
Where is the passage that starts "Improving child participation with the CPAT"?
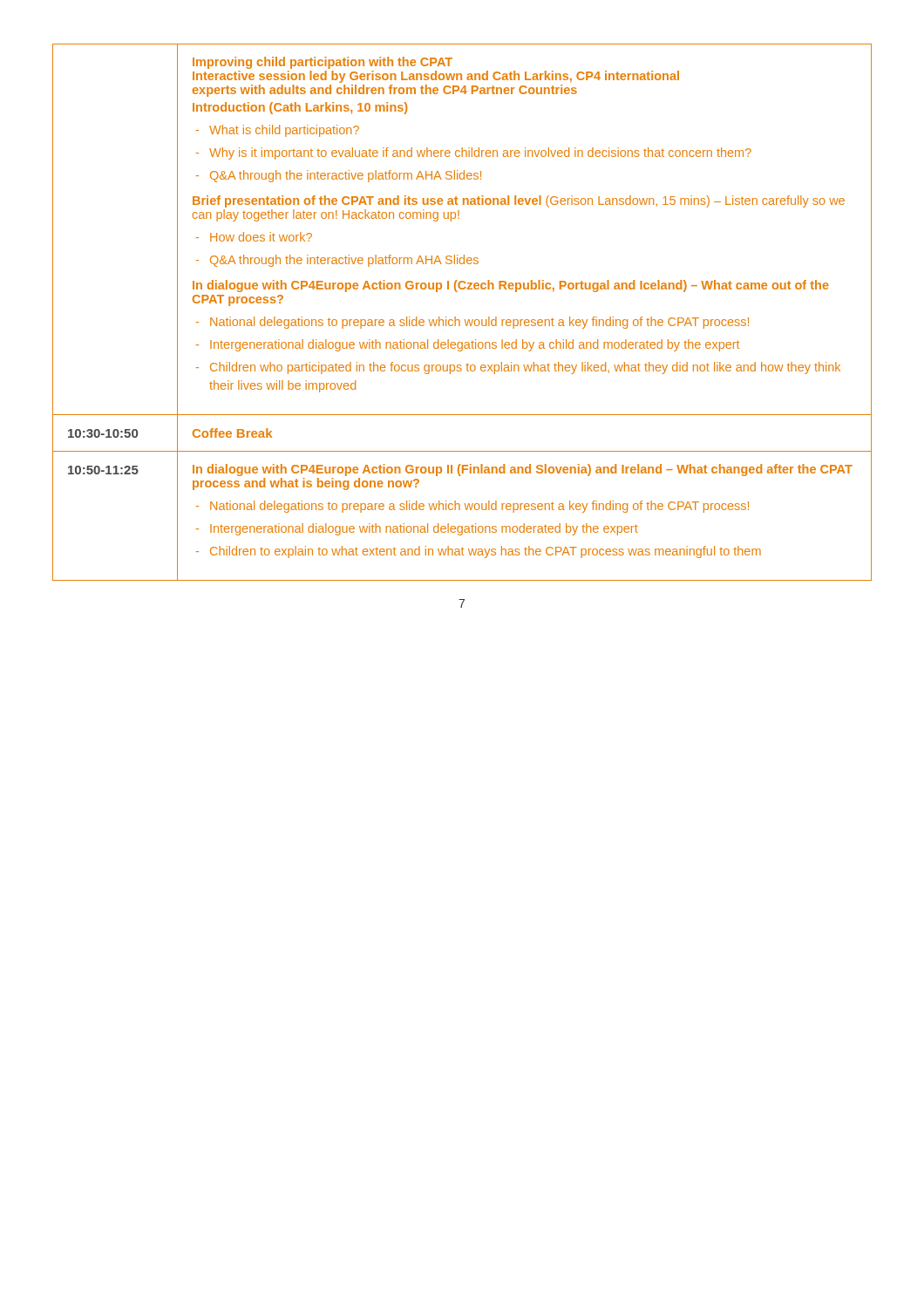(x=323, y=63)
